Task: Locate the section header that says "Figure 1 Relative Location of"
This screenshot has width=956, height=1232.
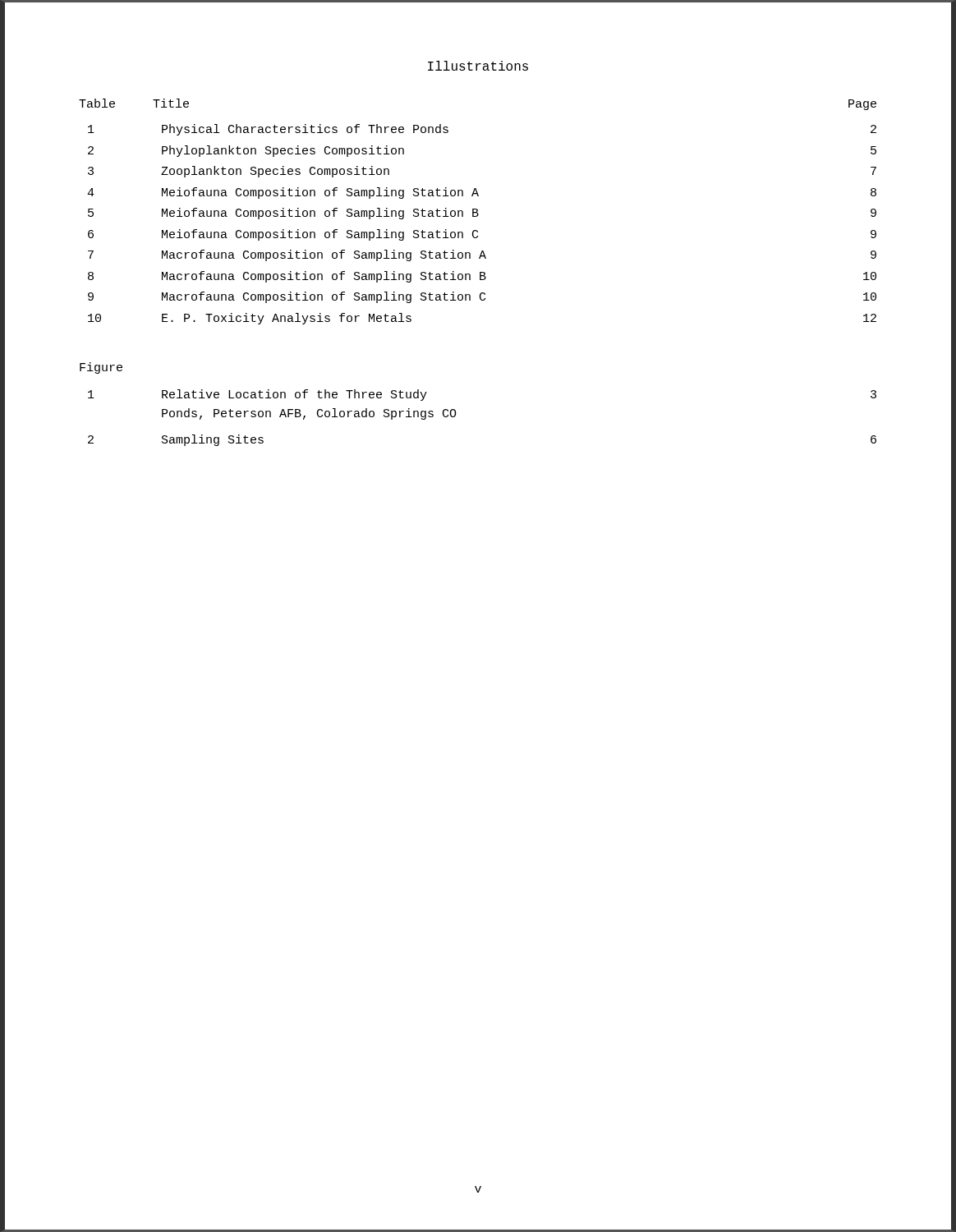Action: (x=101, y=368)
